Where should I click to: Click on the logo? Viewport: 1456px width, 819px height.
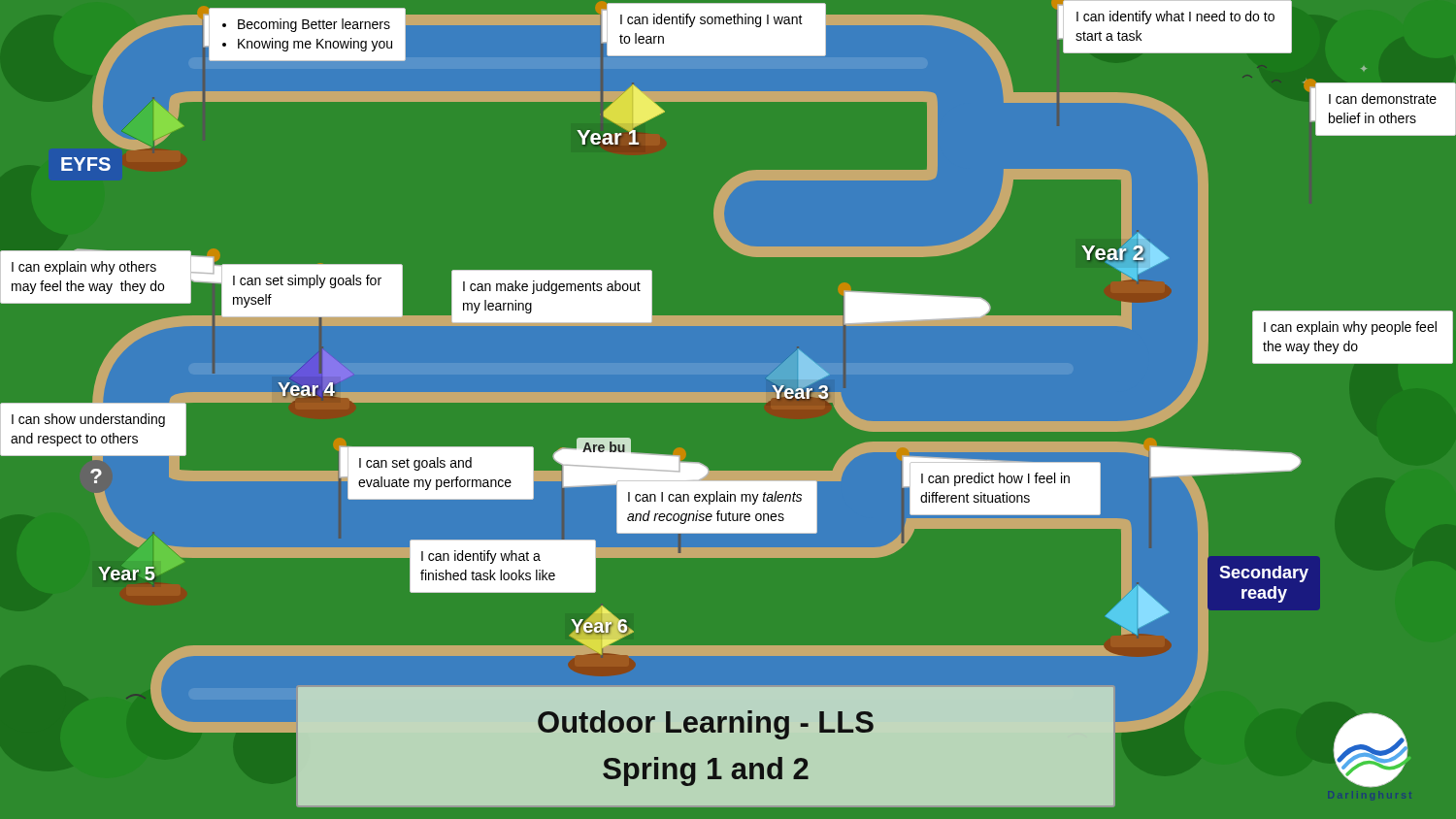click(x=1371, y=757)
